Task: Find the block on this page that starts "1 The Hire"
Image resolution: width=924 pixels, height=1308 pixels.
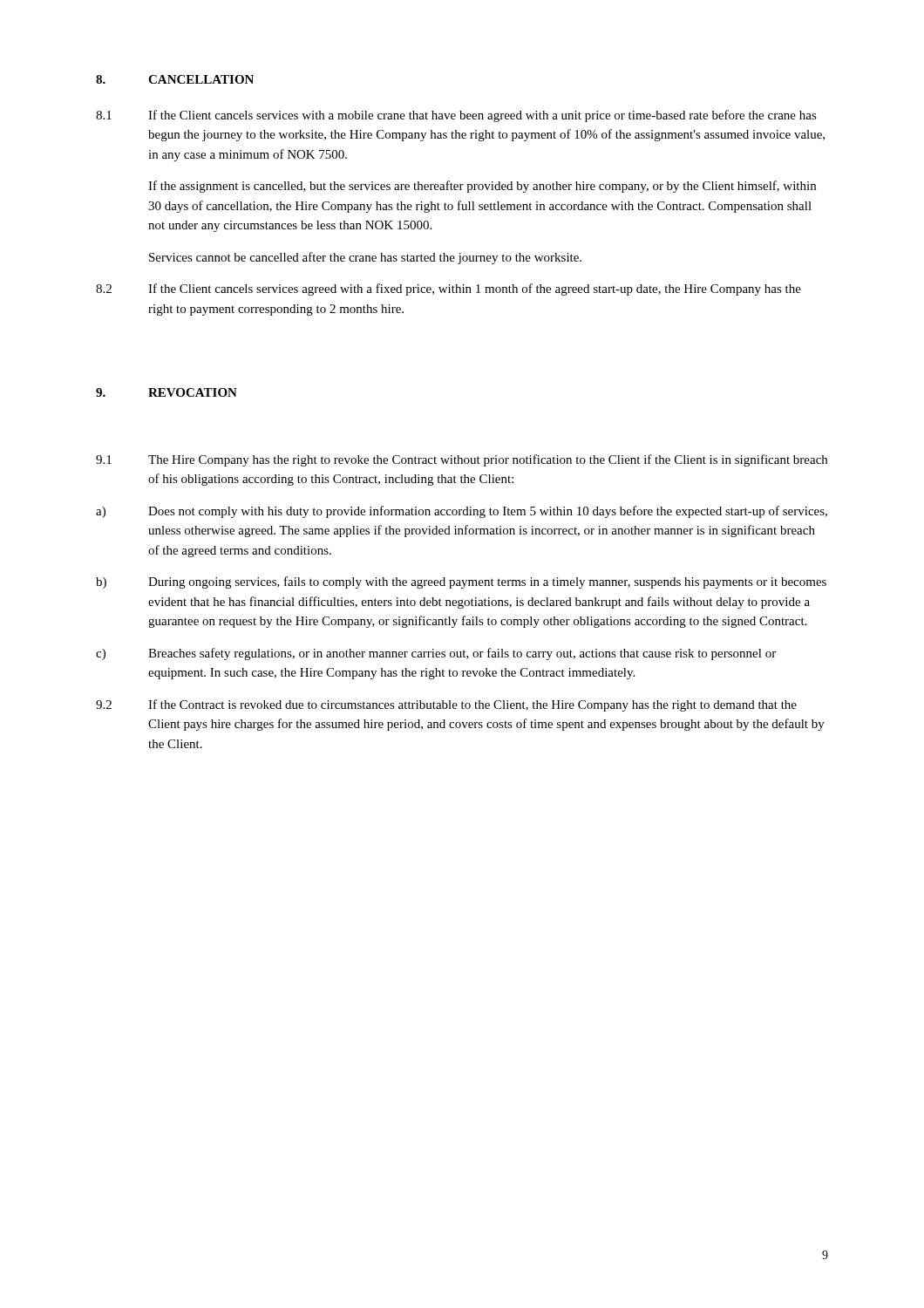Action: coord(462,469)
